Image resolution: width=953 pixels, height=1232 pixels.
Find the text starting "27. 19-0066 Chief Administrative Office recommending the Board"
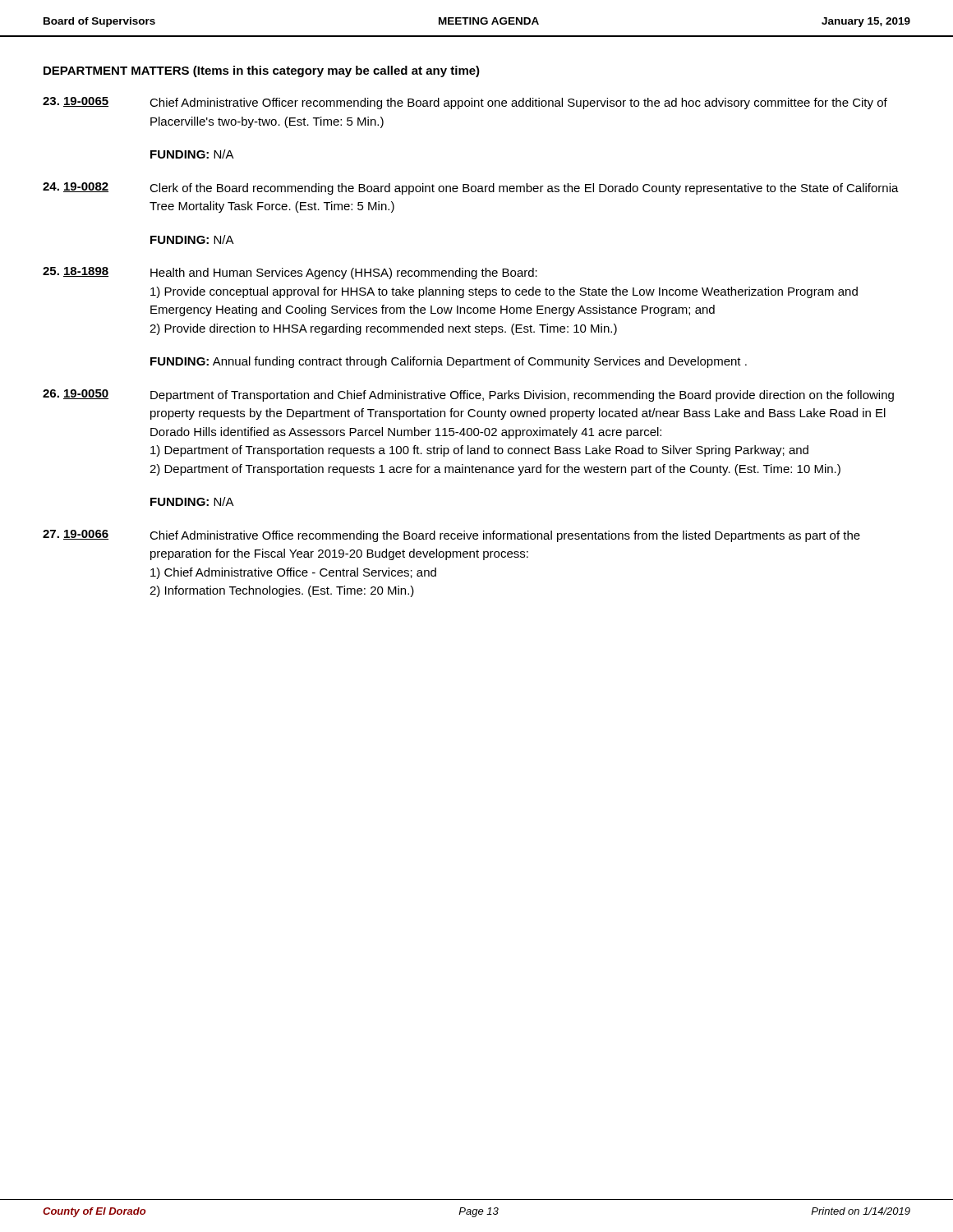point(476,563)
